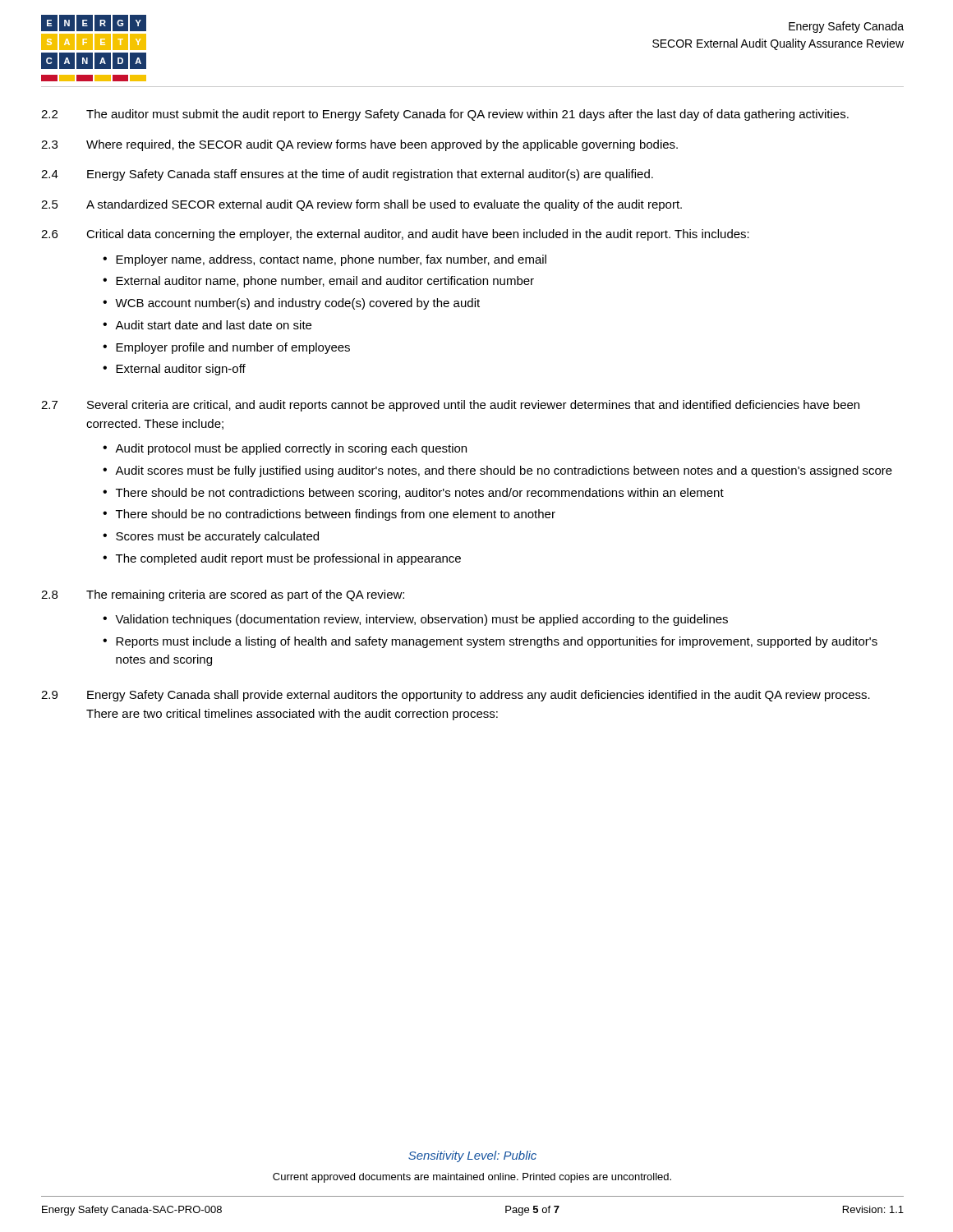Image resolution: width=953 pixels, height=1232 pixels.
Task: Where is the passage that starts "2.8 The remaining criteria are scored as part"?
Action: click(x=472, y=630)
